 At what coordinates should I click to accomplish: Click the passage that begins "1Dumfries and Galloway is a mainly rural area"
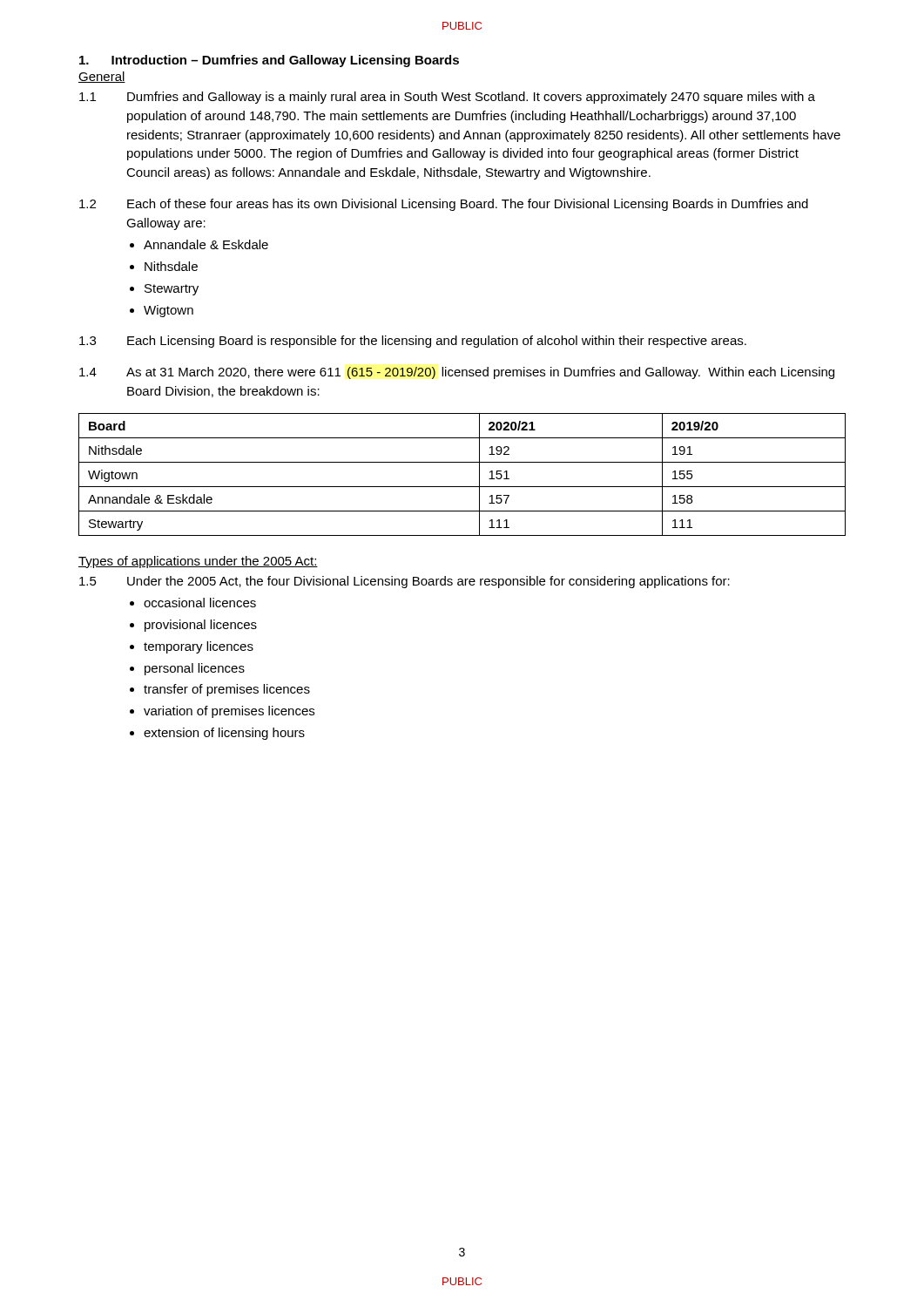point(460,135)
